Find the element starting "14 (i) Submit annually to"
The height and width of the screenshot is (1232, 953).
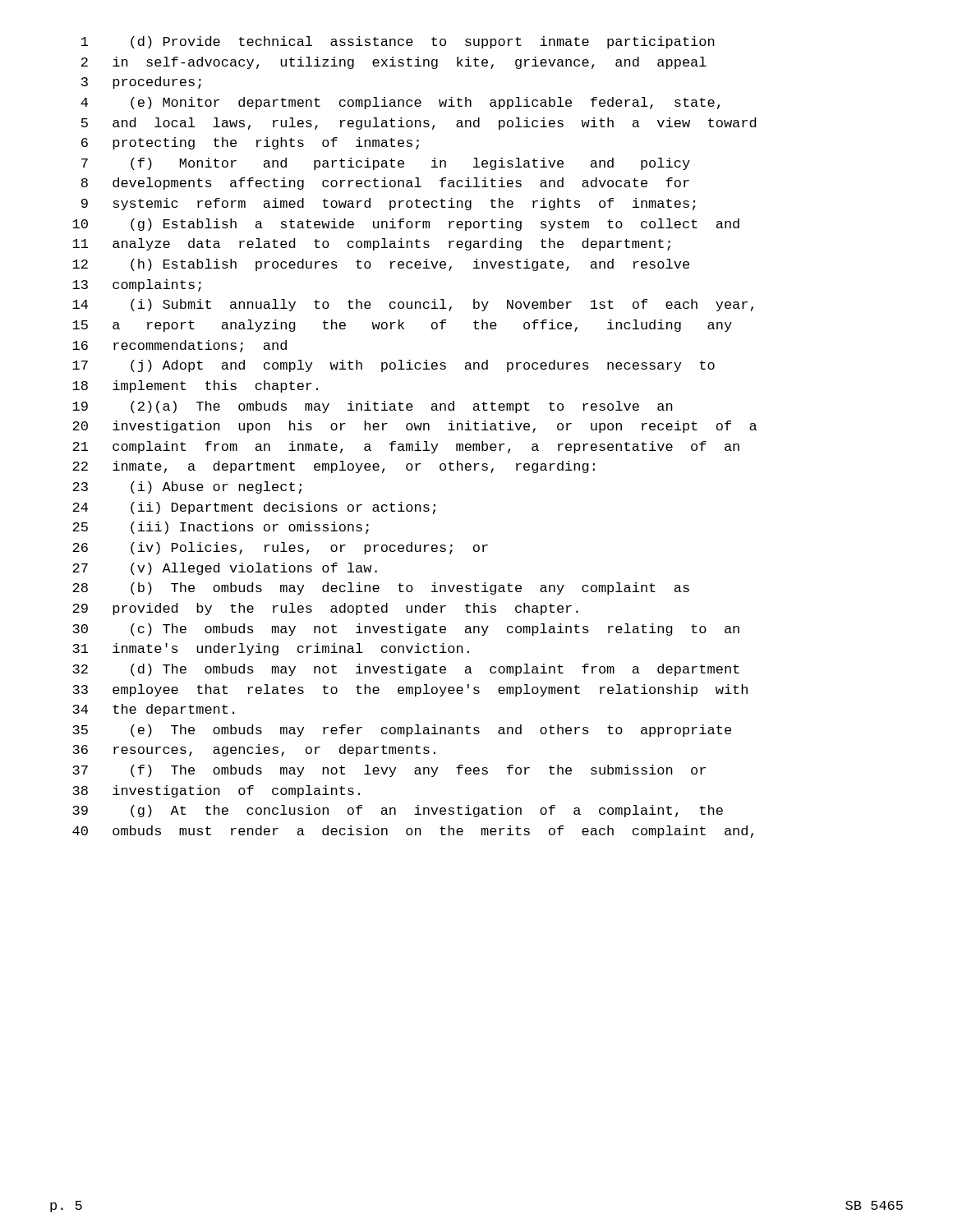(x=476, y=306)
